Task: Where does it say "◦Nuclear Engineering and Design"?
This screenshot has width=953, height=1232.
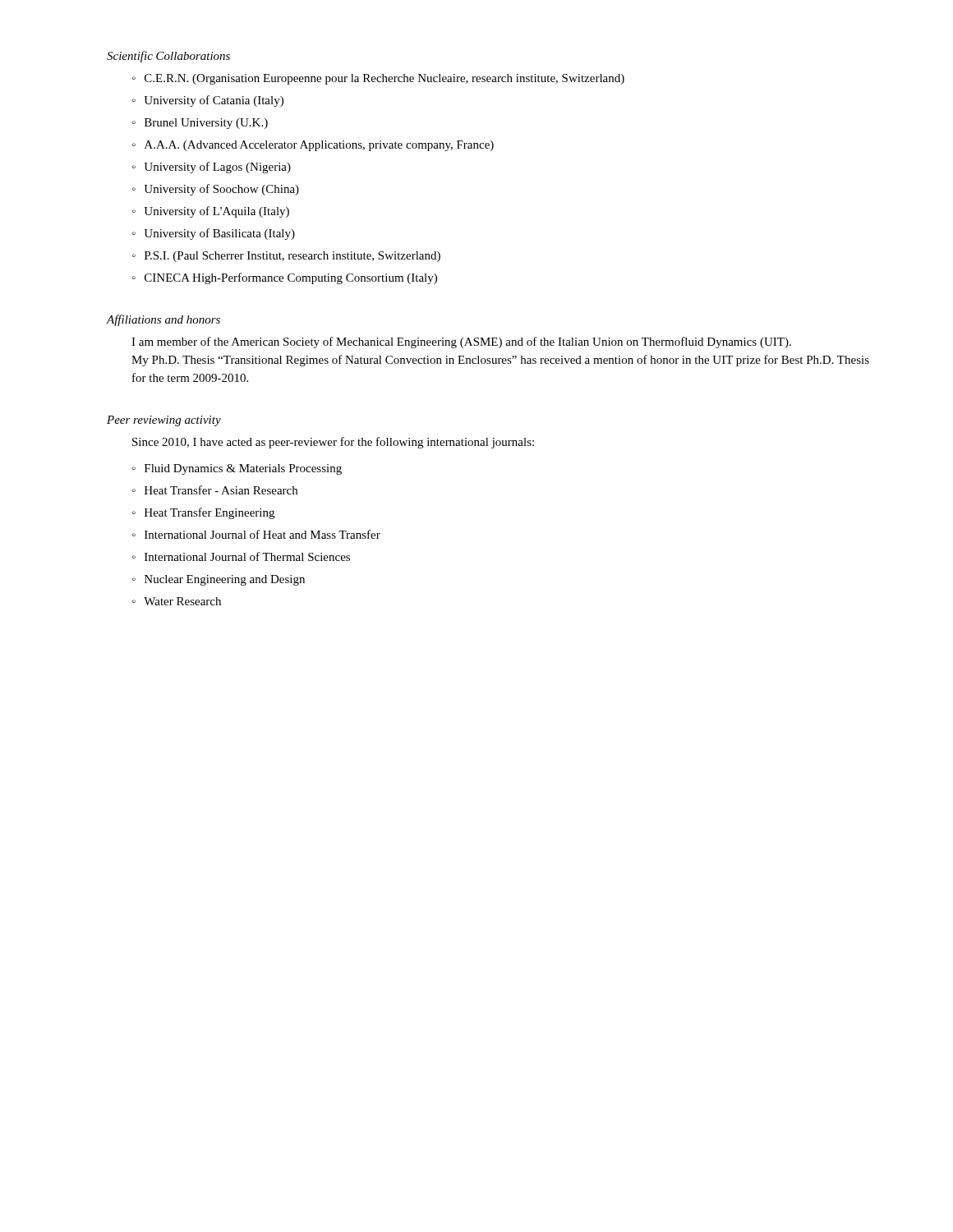Action: [x=218, y=579]
